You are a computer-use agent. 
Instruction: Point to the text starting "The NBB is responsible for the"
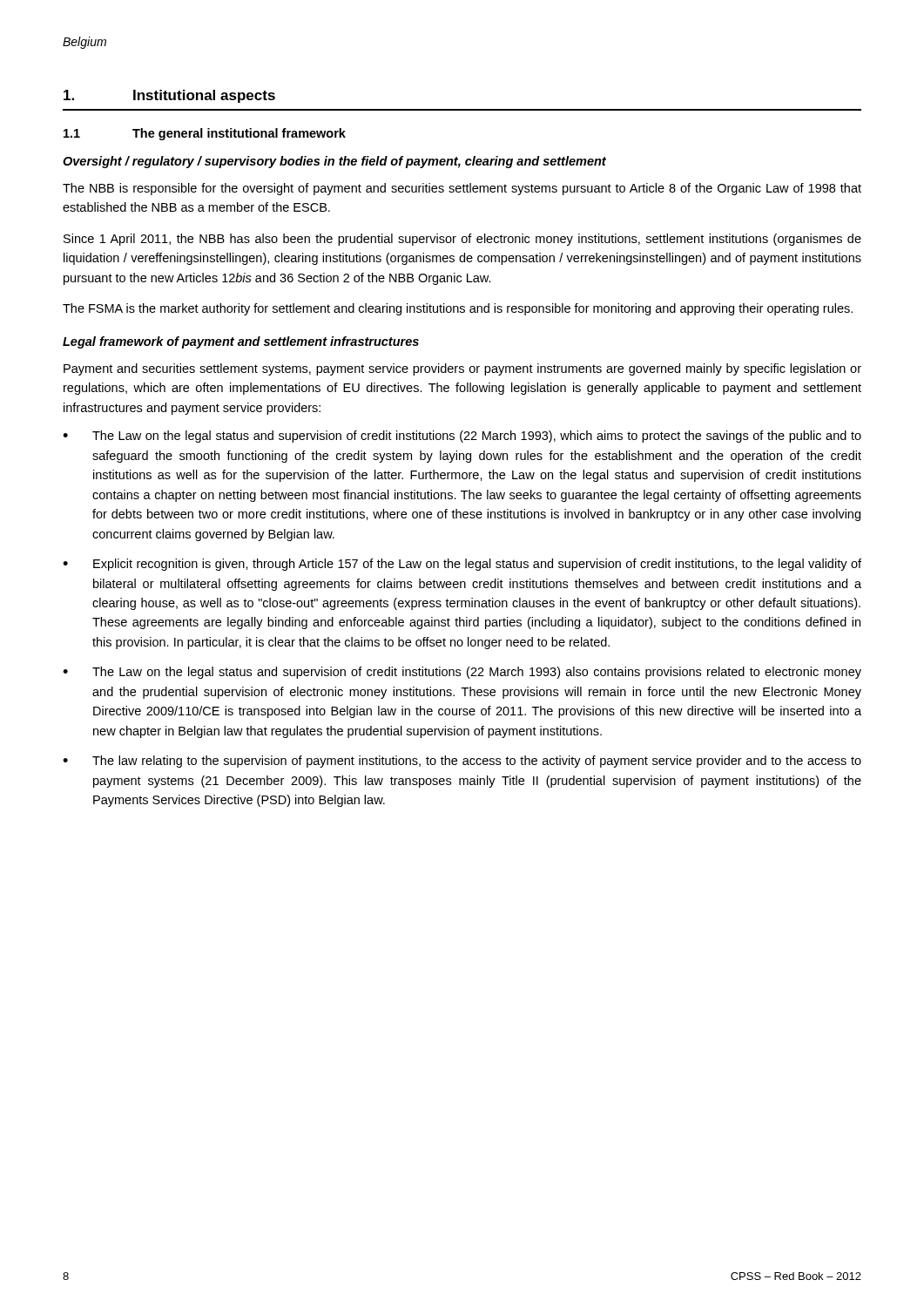(462, 198)
